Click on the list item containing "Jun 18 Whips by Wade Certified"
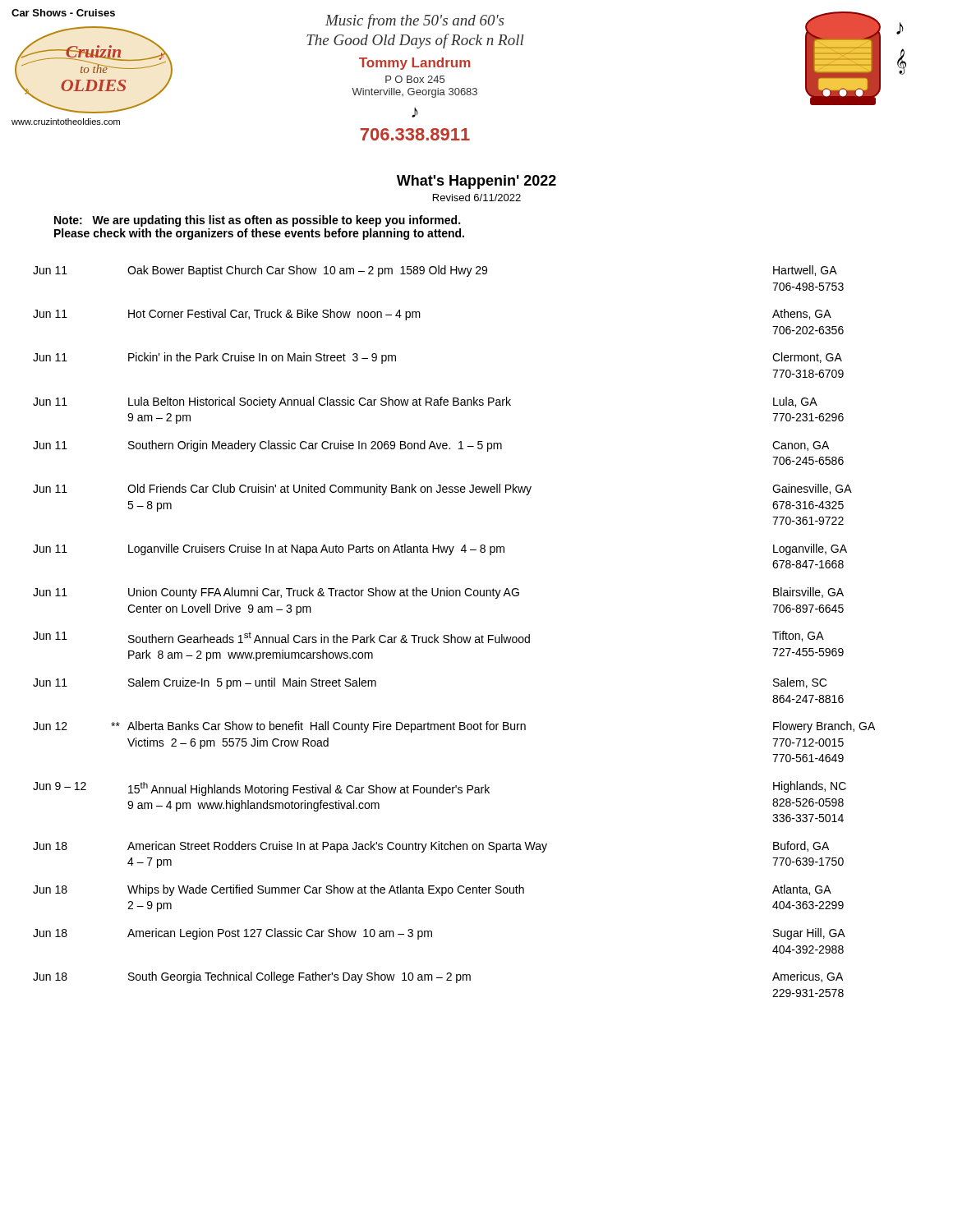 [485, 898]
